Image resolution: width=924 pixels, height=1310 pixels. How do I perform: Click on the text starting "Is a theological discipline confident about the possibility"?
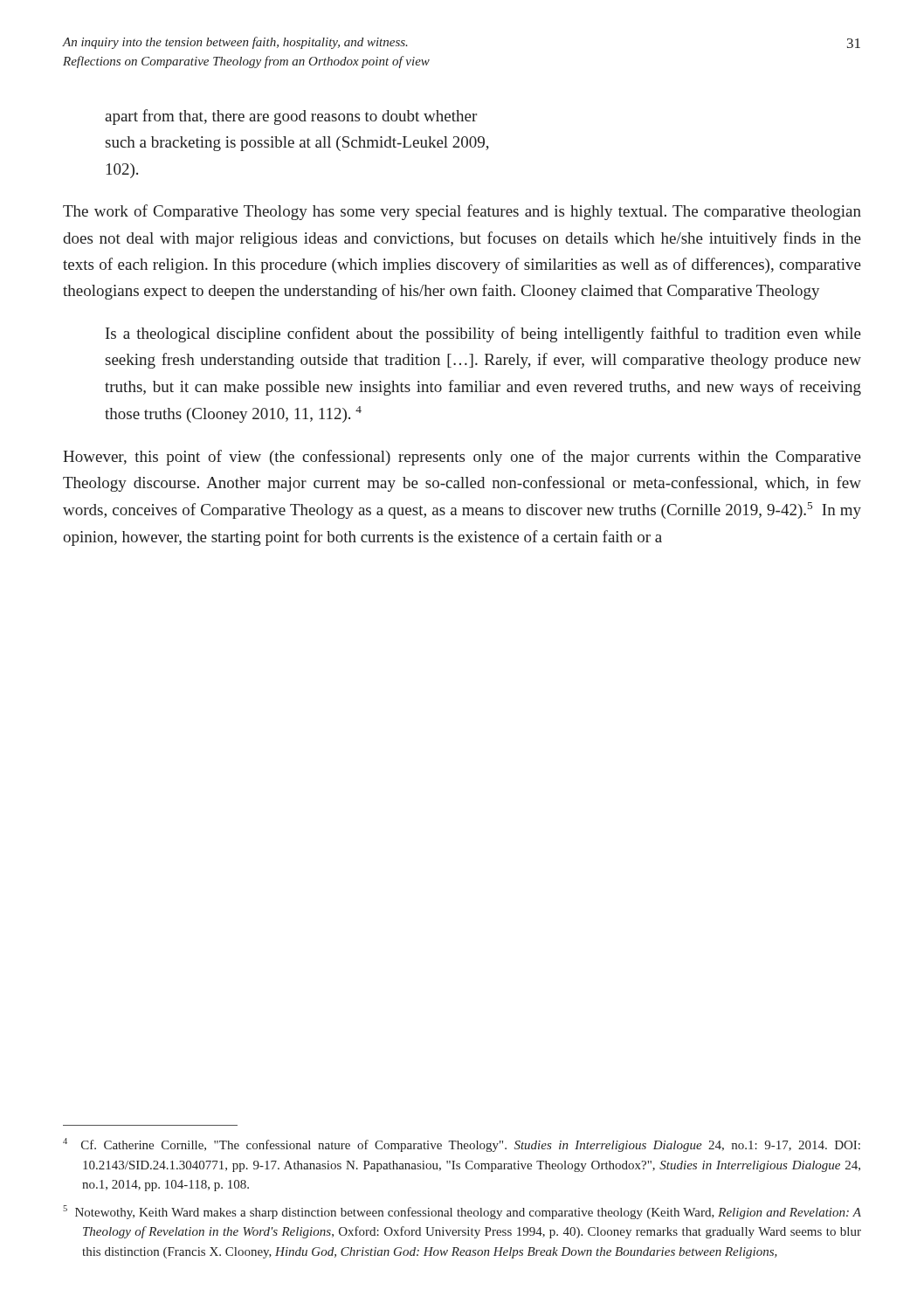point(483,373)
